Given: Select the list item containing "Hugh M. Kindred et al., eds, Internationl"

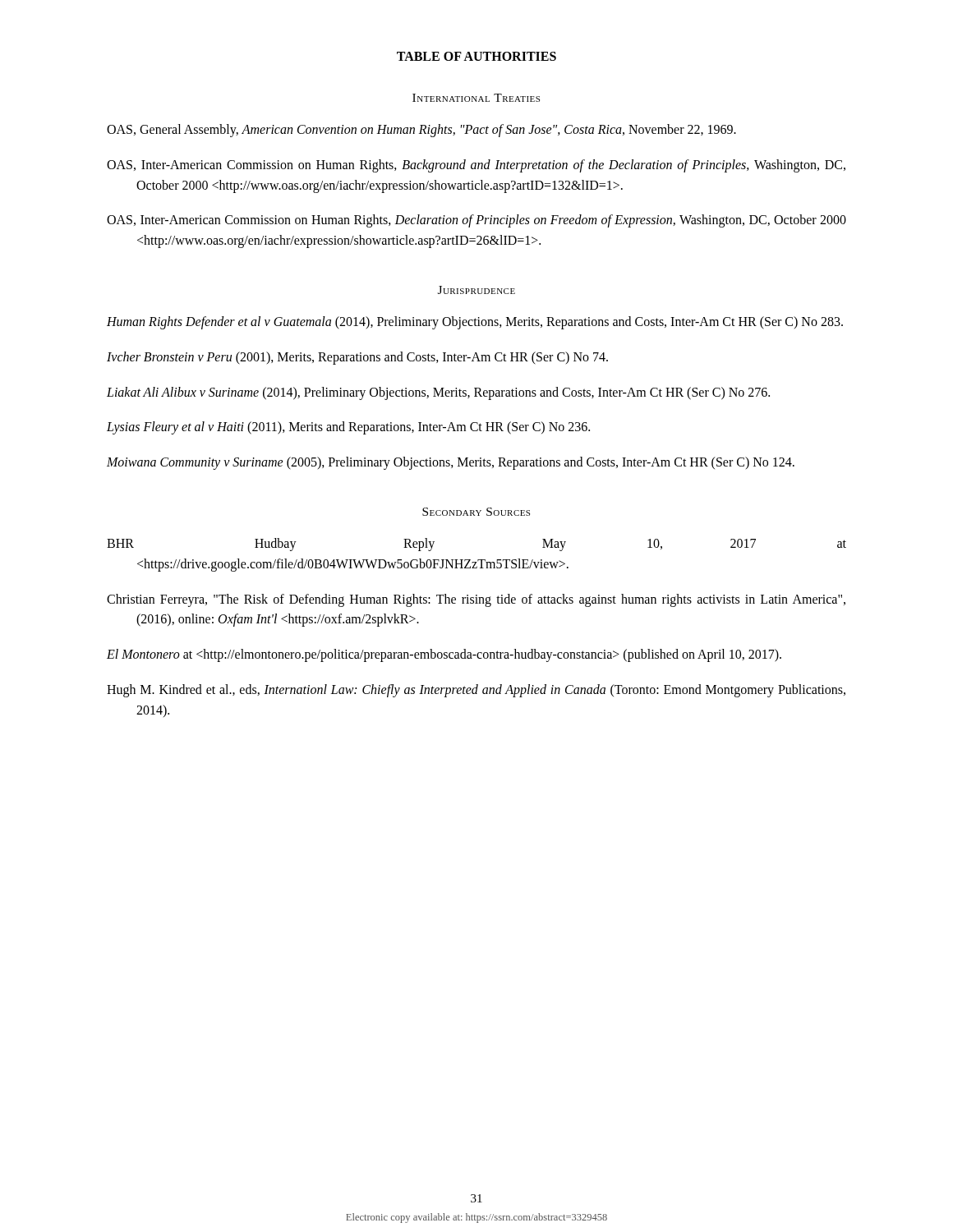Looking at the screenshot, I should (x=476, y=700).
